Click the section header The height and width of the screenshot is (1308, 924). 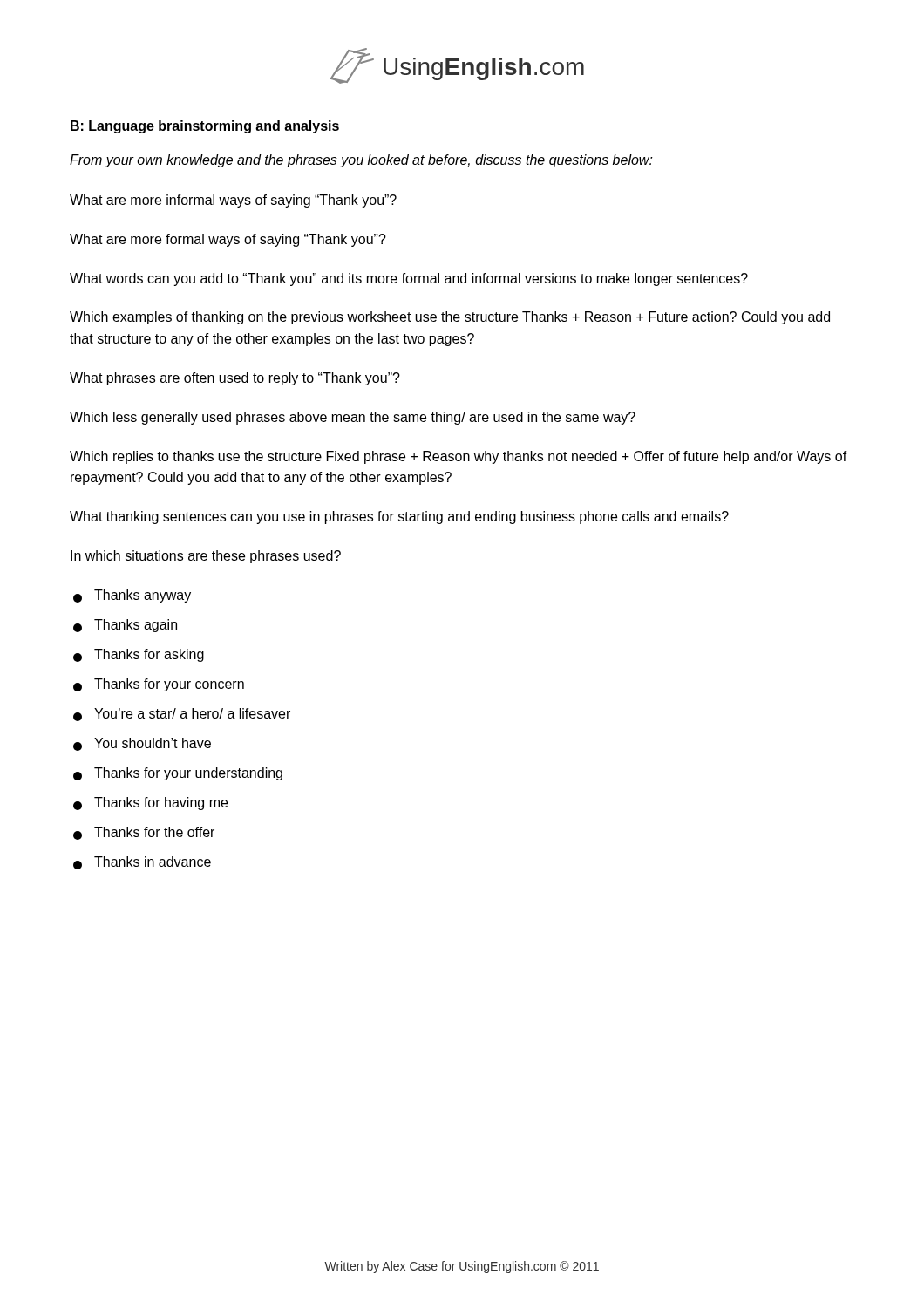click(x=205, y=126)
